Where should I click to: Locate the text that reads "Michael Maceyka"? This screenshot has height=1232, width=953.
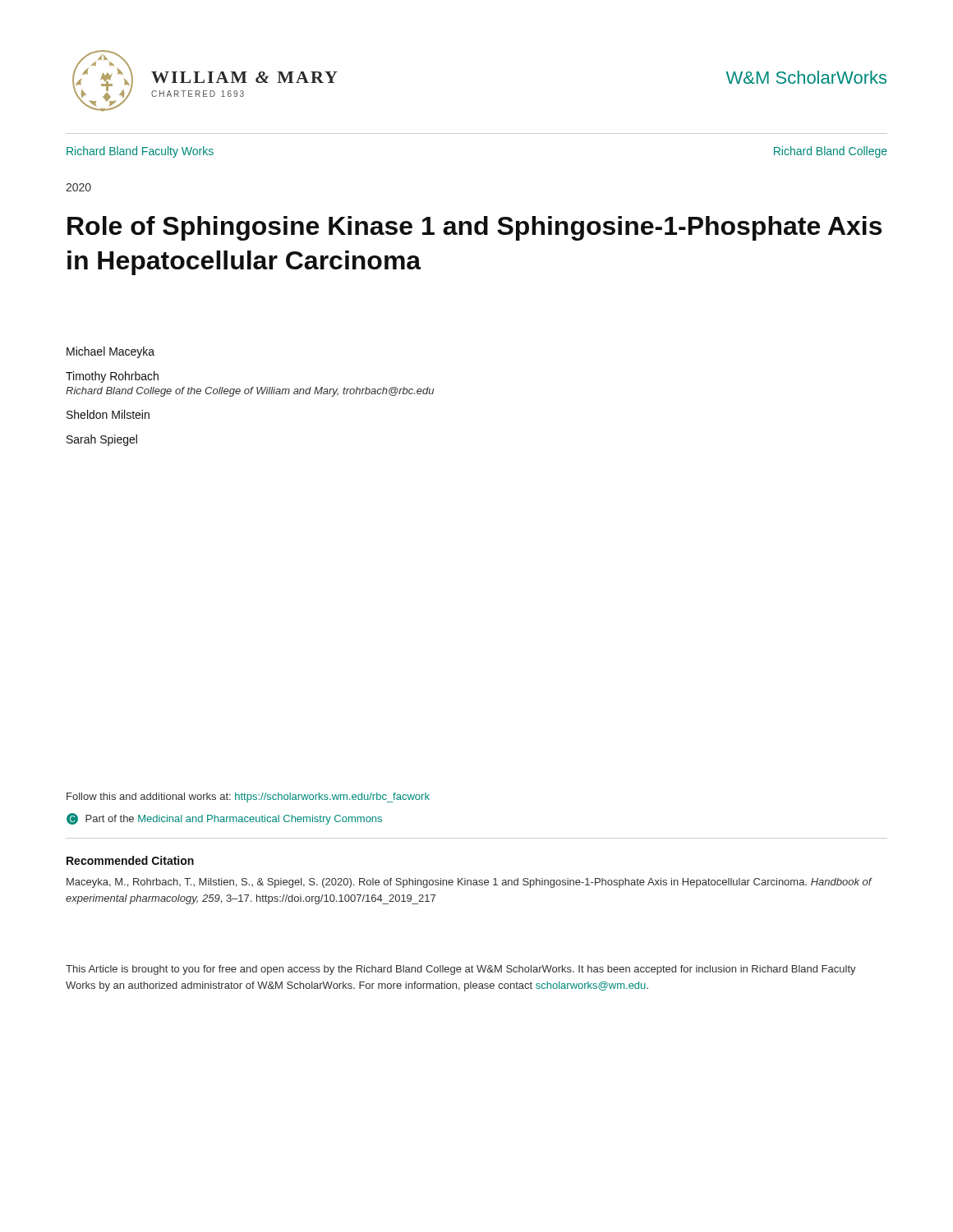pyautogui.click(x=110, y=352)
